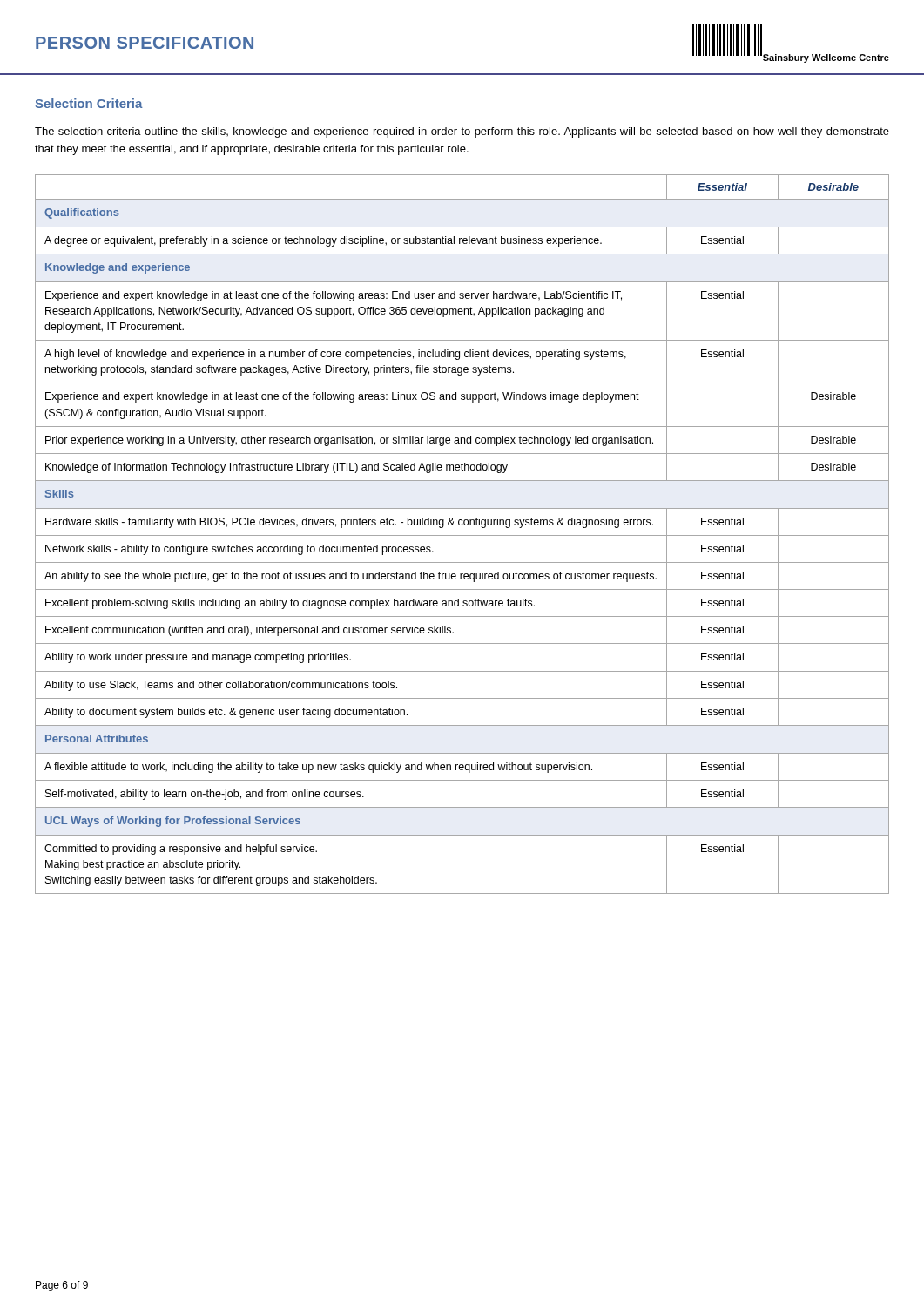The height and width of the screenshot is (1307, 924).
Task: Find the table that mentions "UCL Ways of"
Action: tap(462, 534)
